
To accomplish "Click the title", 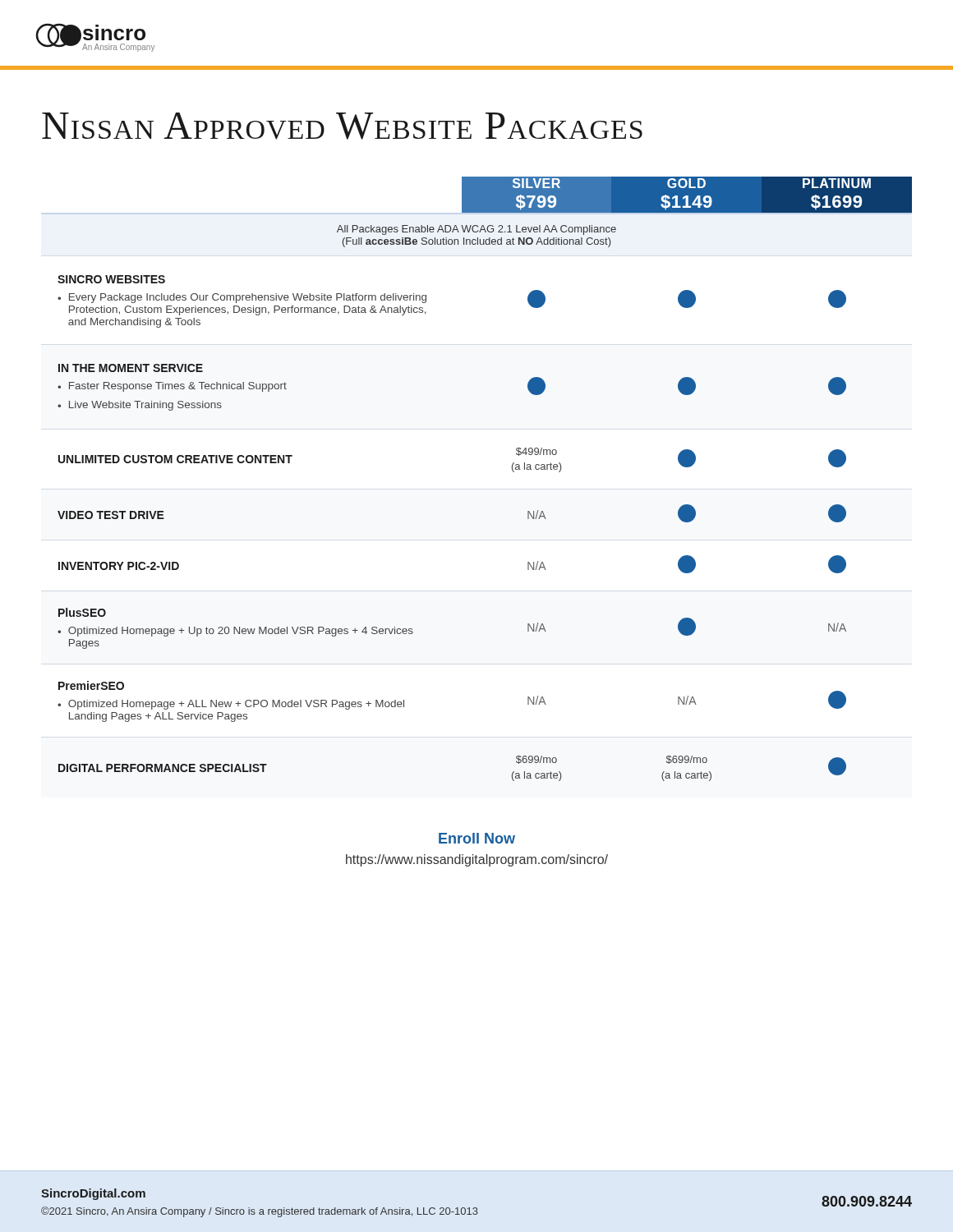I will [343, 125].
